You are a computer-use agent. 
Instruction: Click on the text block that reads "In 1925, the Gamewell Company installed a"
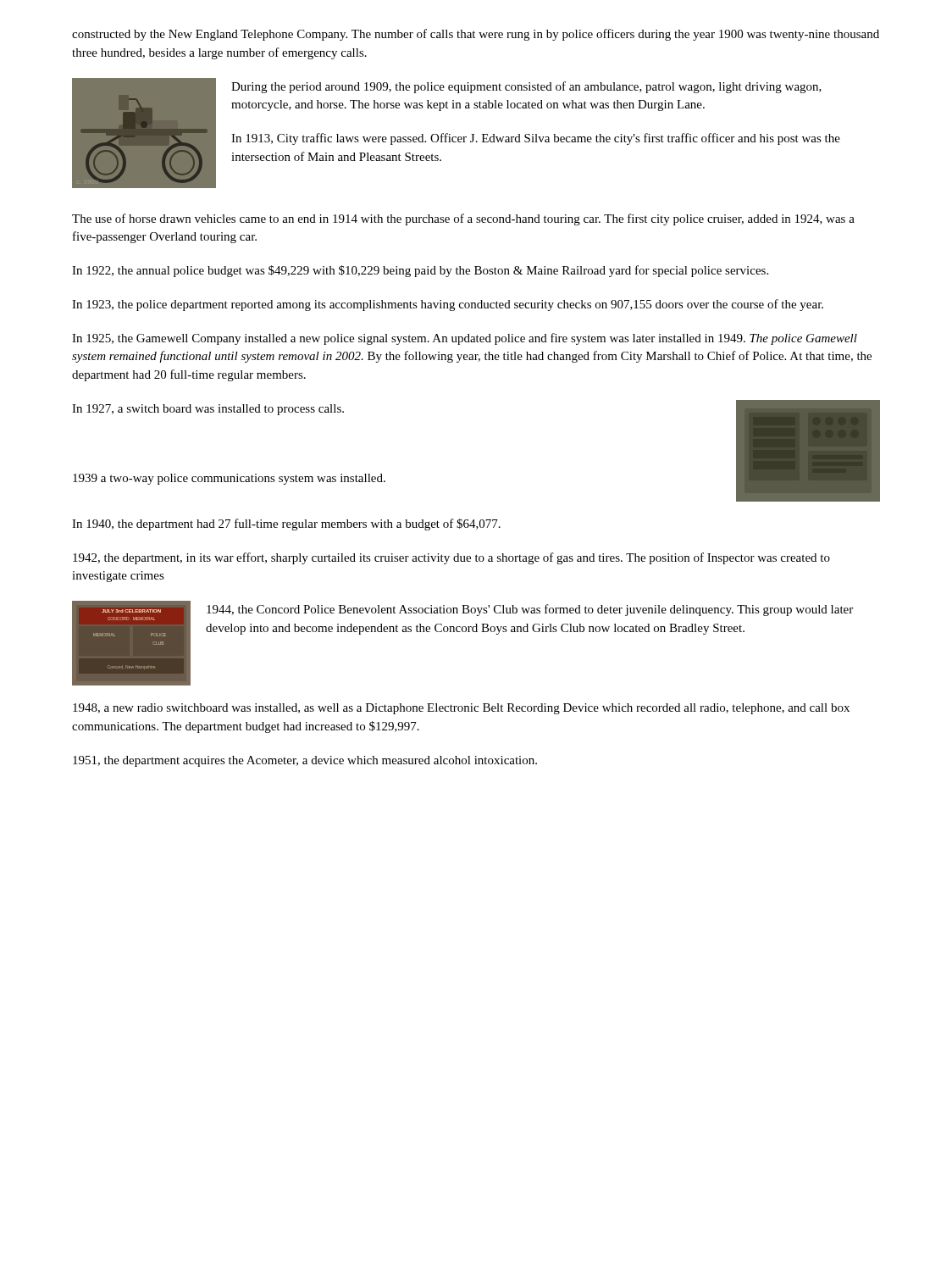(472, 356)
